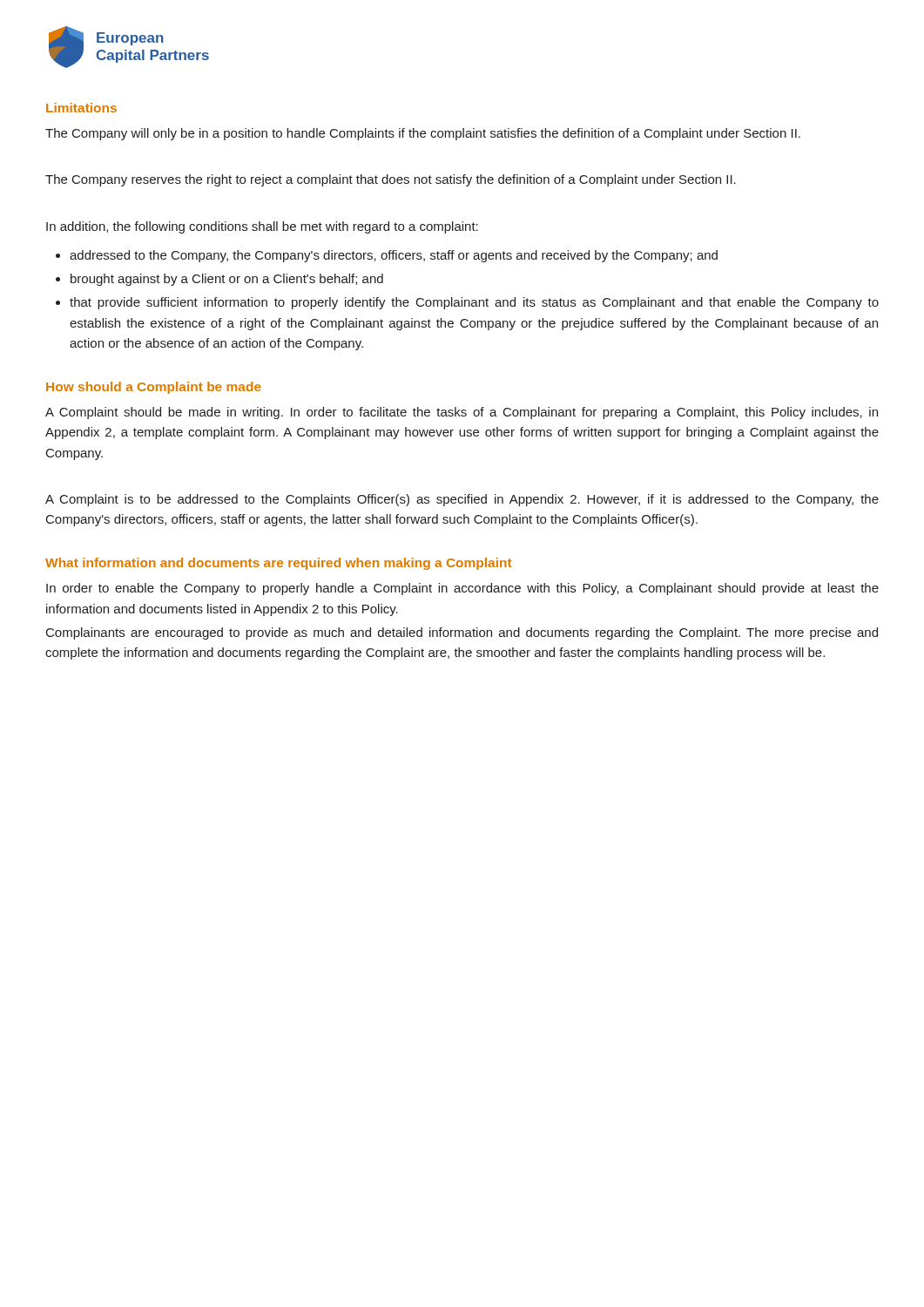Find a logo
Viewport: 924px width, 1307px height.
(127, 47)
